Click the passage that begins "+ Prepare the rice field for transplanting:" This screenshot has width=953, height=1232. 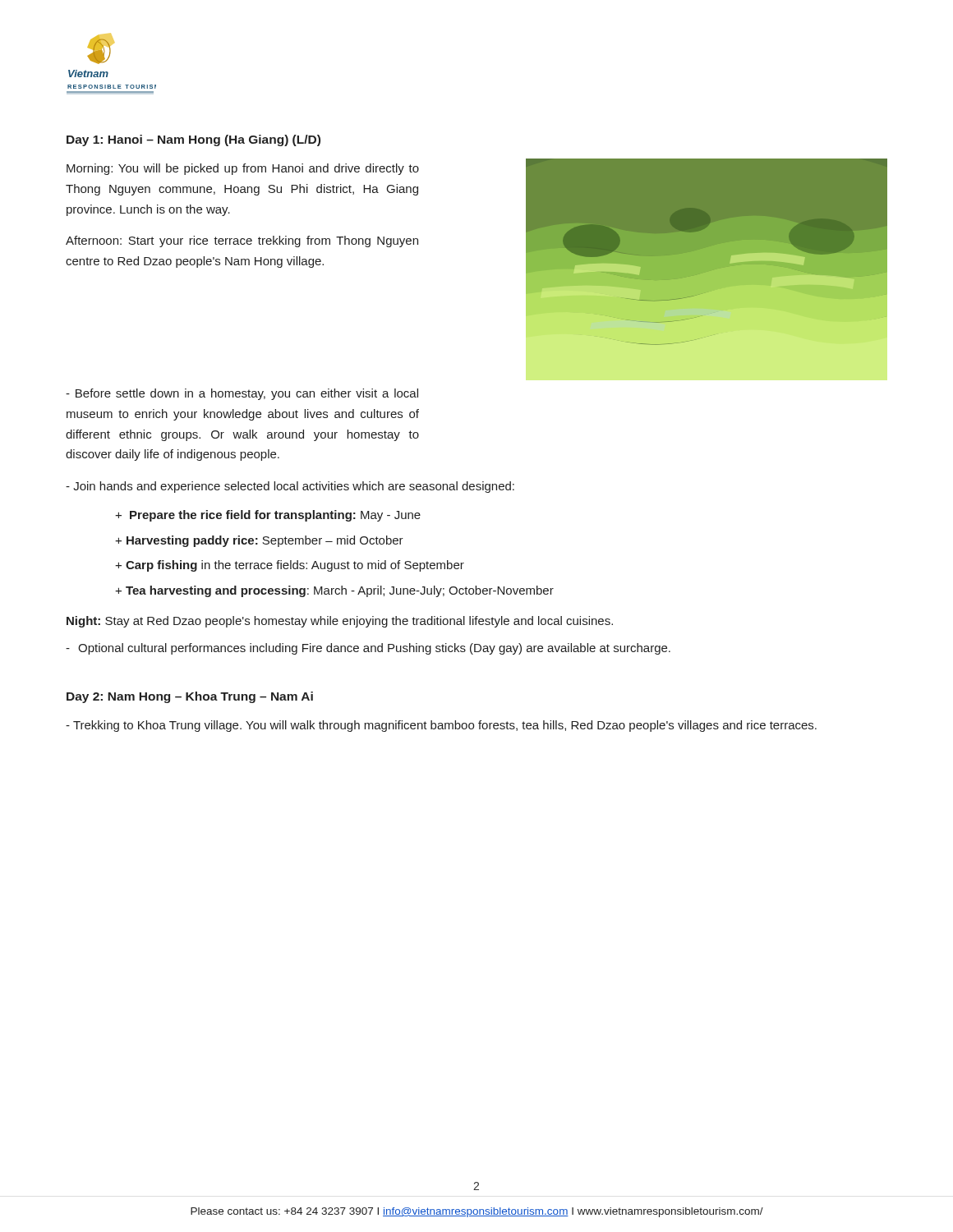[x=268, y=514]
